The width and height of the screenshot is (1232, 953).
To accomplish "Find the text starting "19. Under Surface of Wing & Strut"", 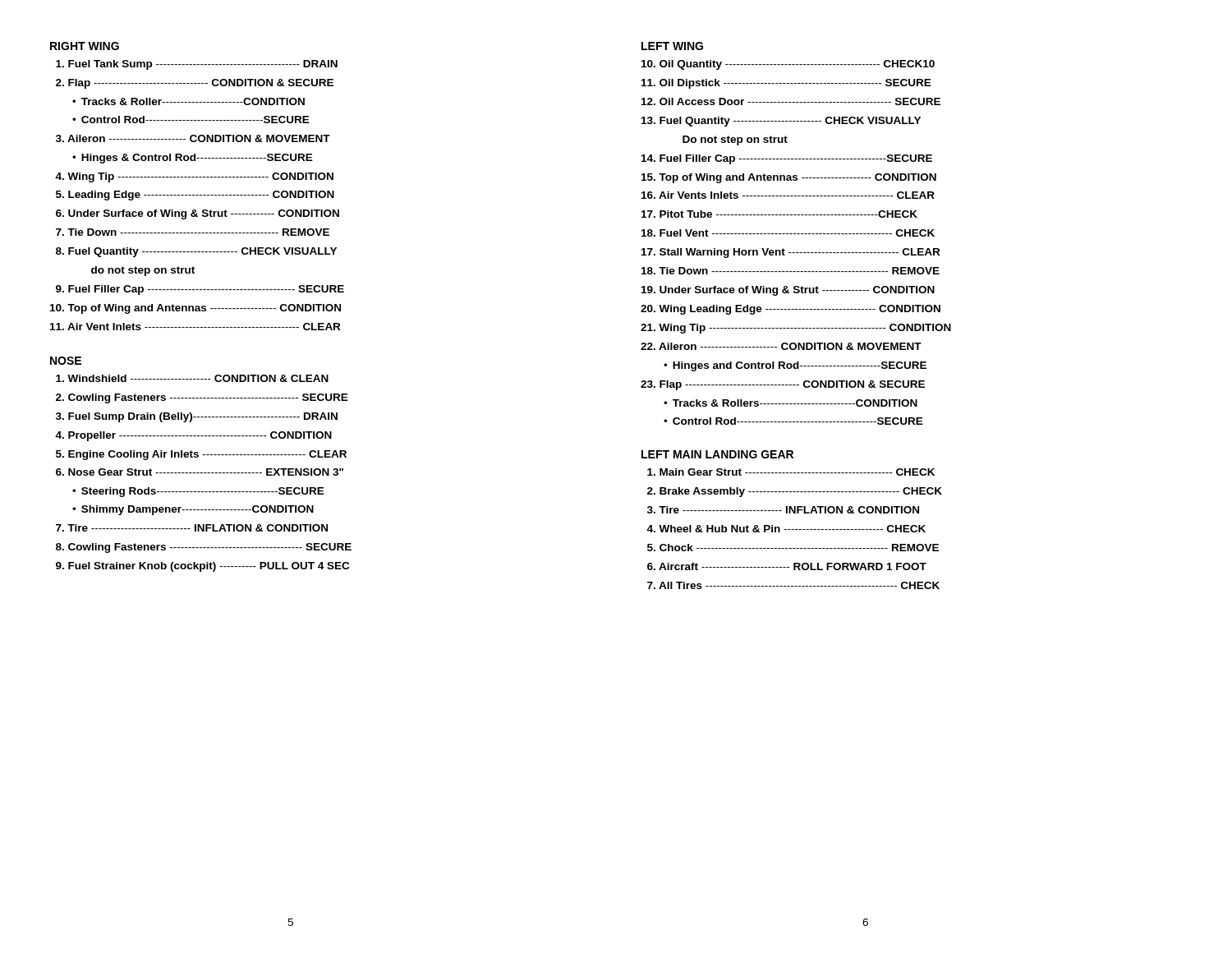I will 788,290.
